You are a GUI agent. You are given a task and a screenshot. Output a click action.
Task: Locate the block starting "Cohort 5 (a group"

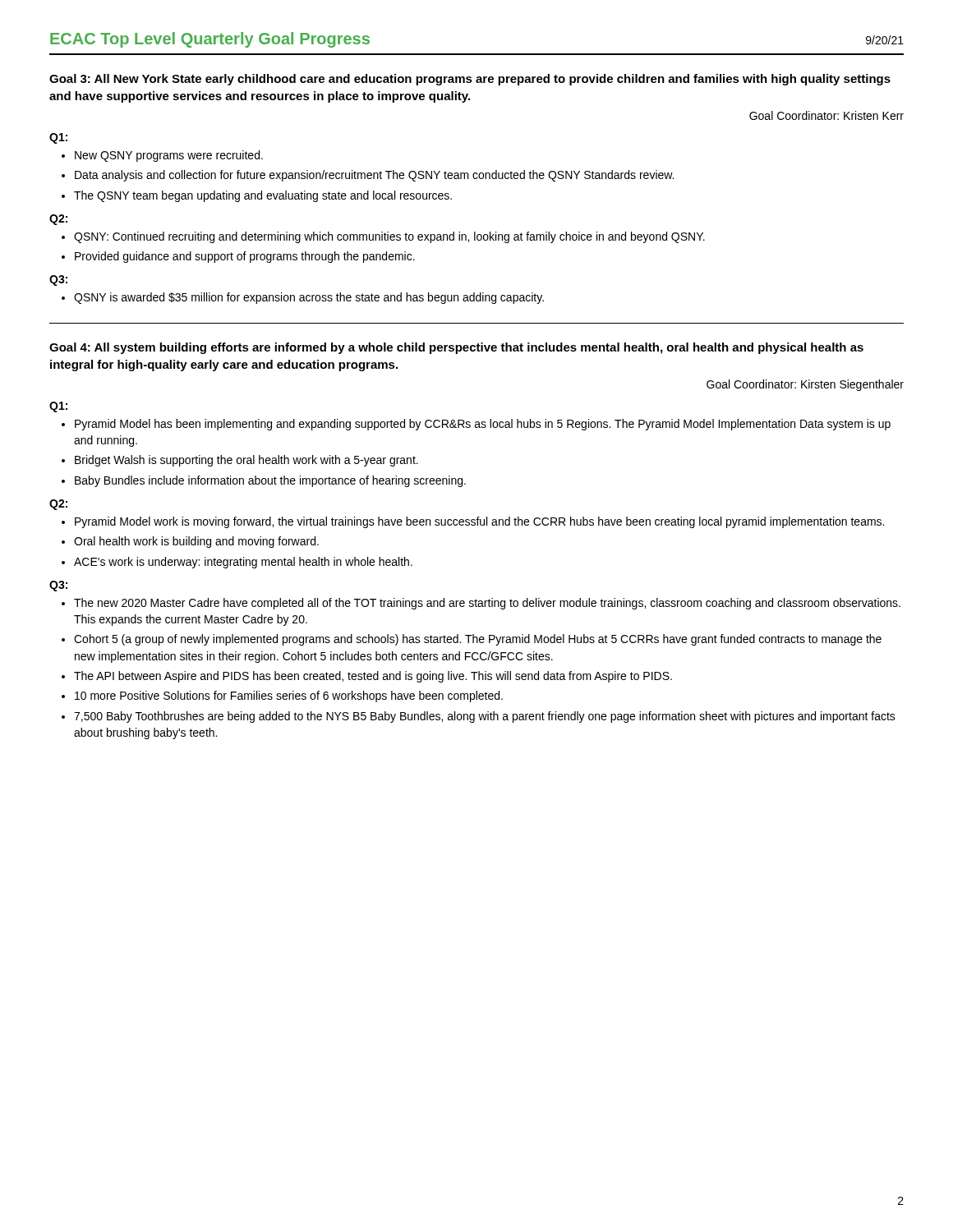tap(478, 648)
